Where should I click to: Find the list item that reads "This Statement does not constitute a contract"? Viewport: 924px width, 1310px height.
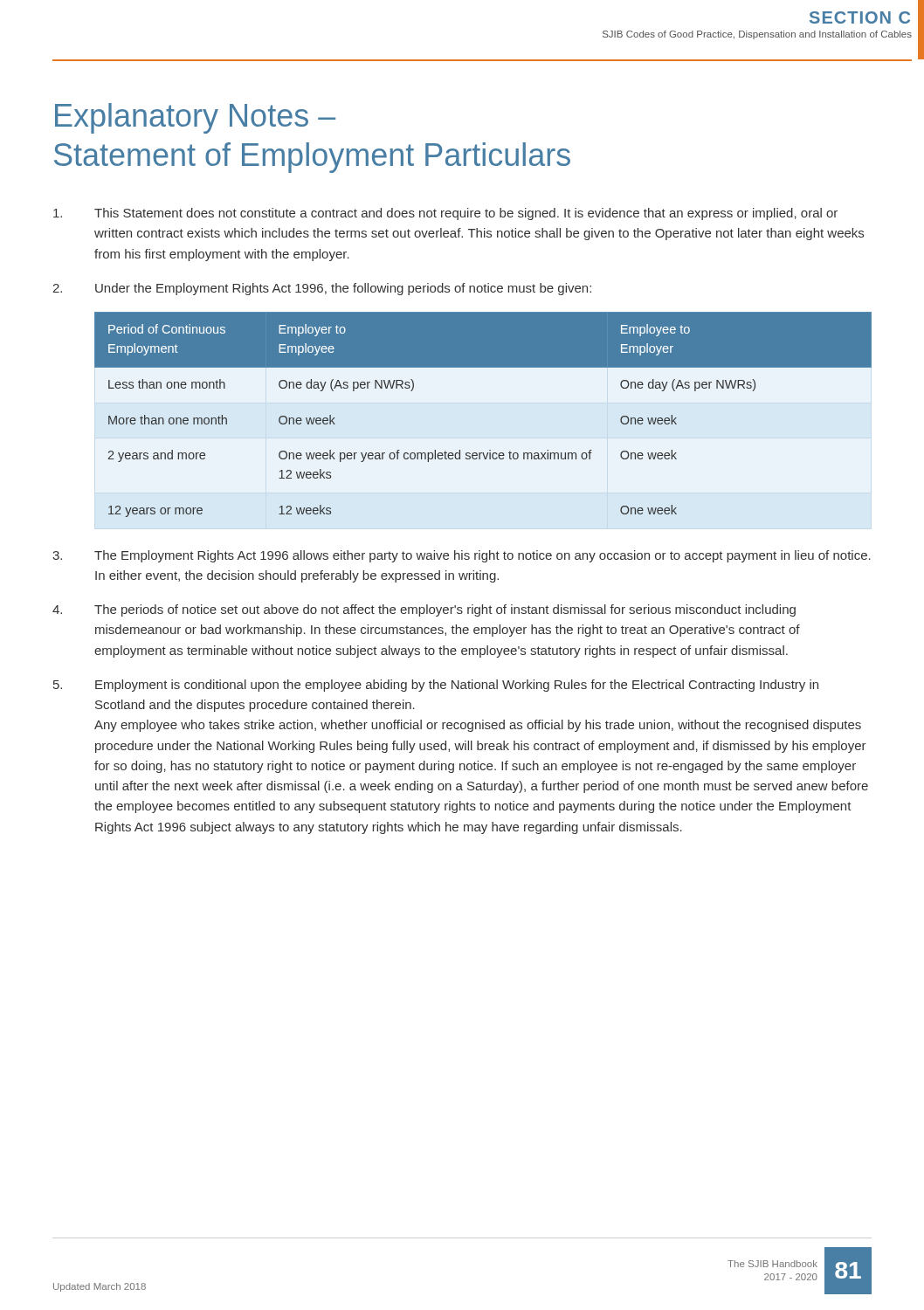[x=462, y=233]
